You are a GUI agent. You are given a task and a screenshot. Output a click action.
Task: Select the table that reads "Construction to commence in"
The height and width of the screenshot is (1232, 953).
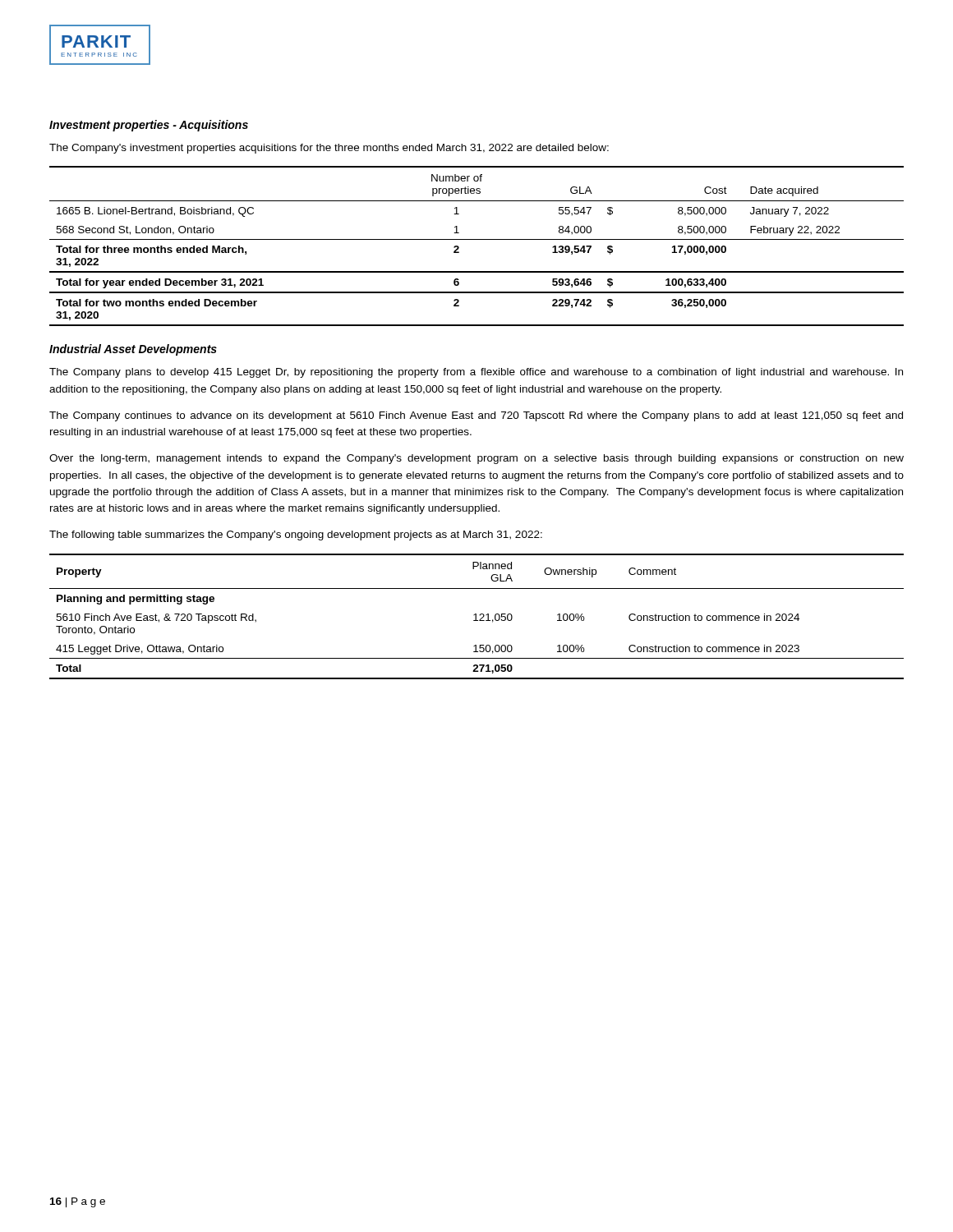tap(476, 616)
